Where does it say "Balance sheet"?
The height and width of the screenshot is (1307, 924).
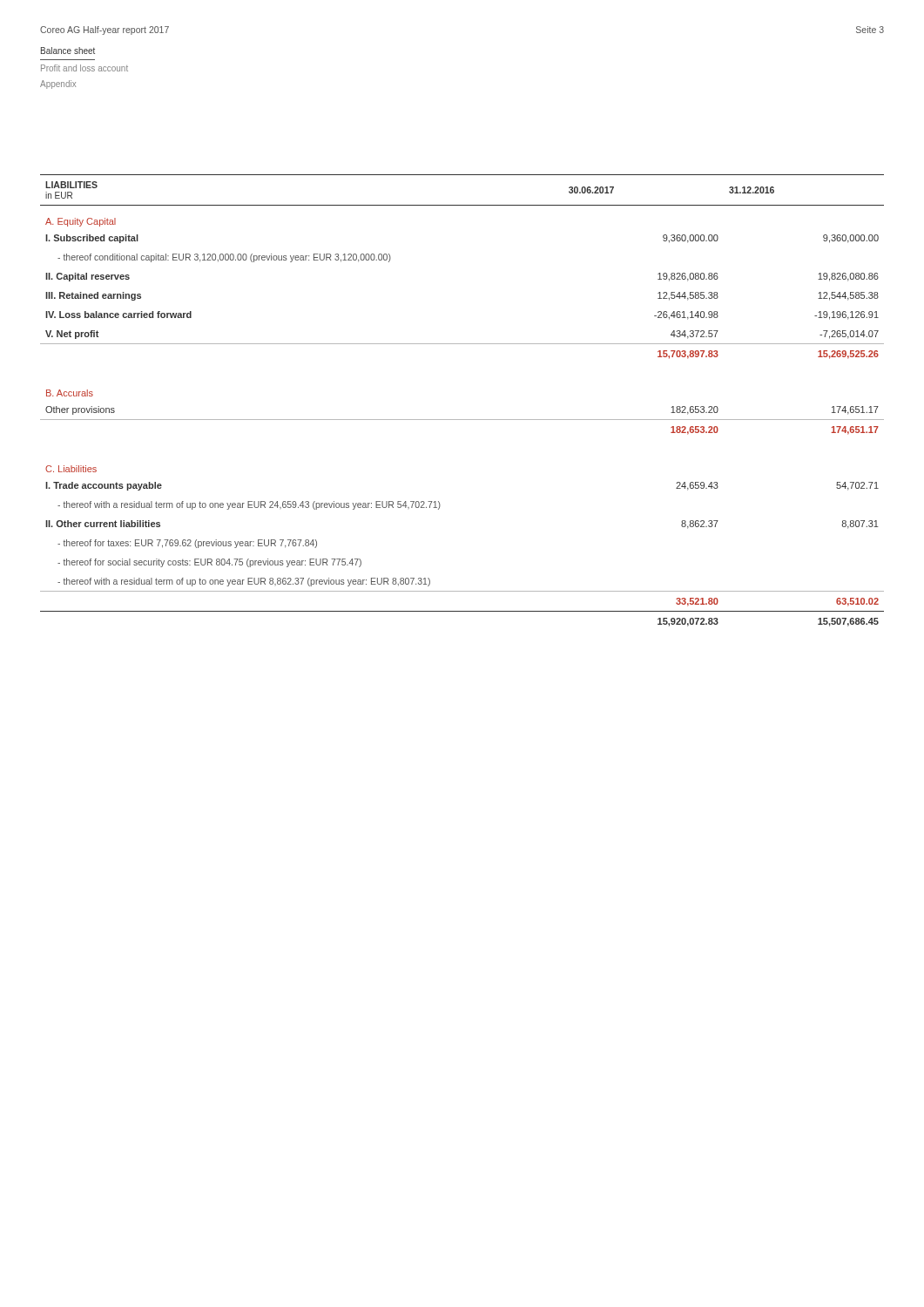[x=68, y=51]
